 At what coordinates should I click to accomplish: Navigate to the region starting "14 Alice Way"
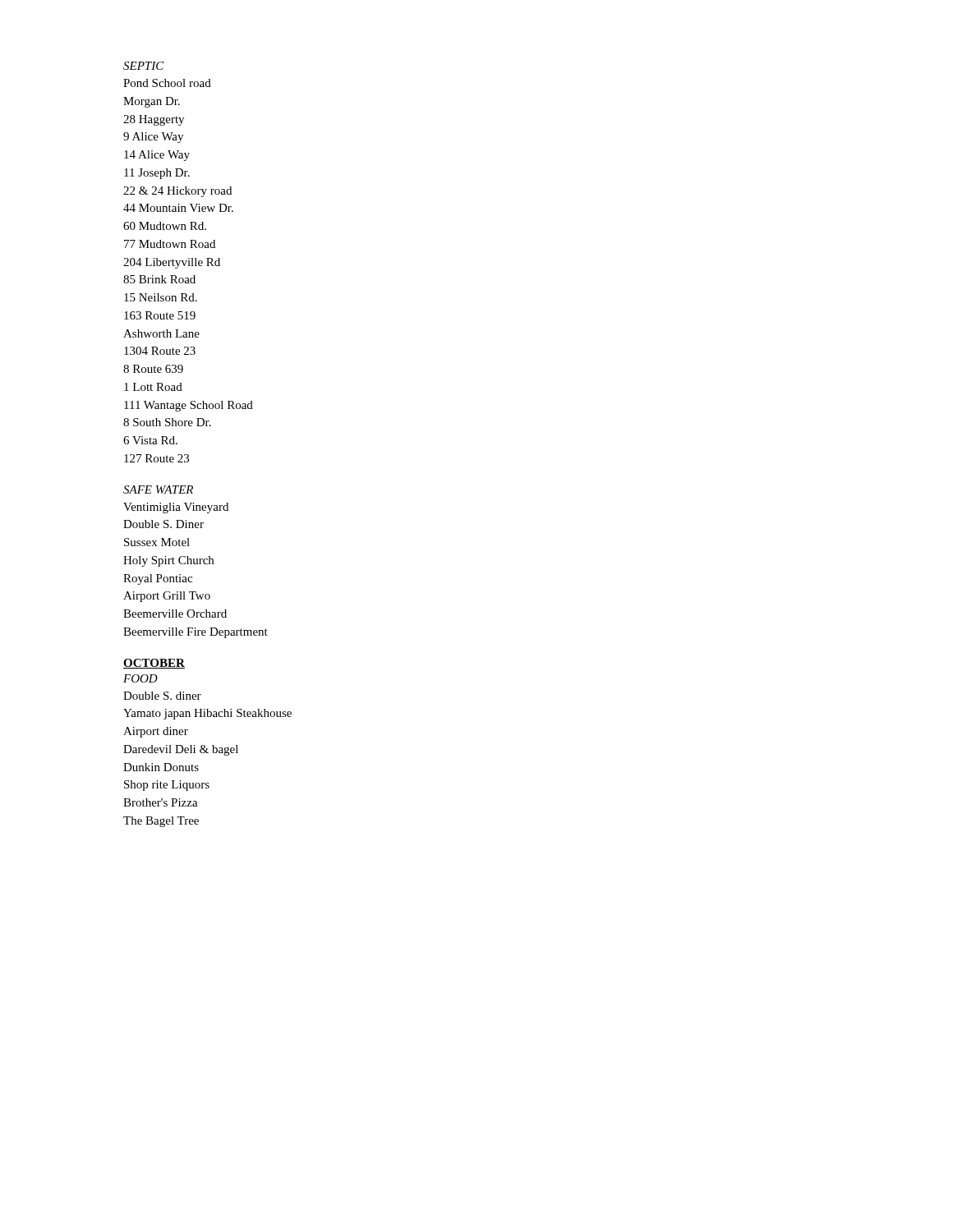coord(156,154)
